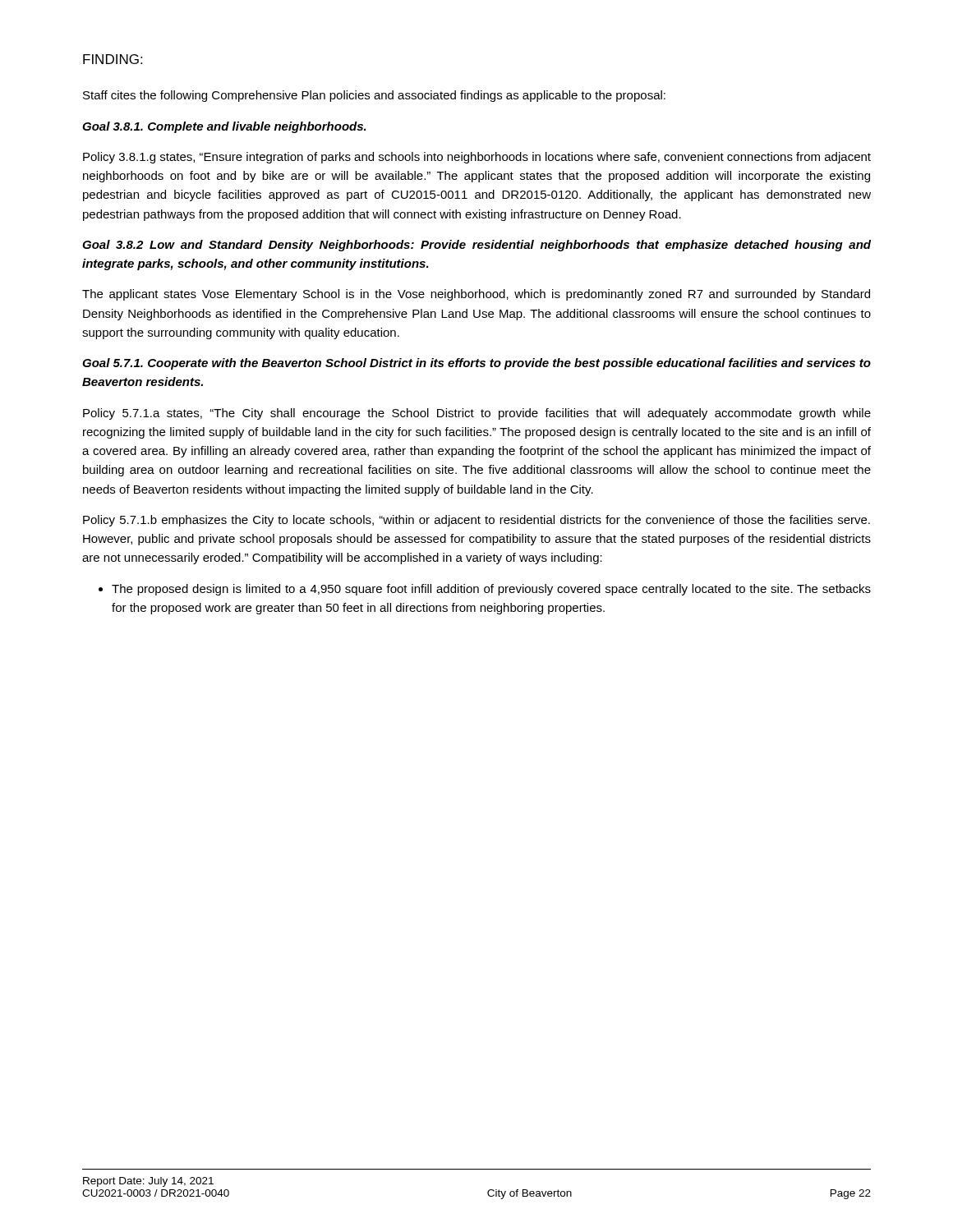Find the block on this page that starts "The proposed design is limited to"
Viewport: 953px width, 1232px height.
pyautogui.click(x=476, y=598)
